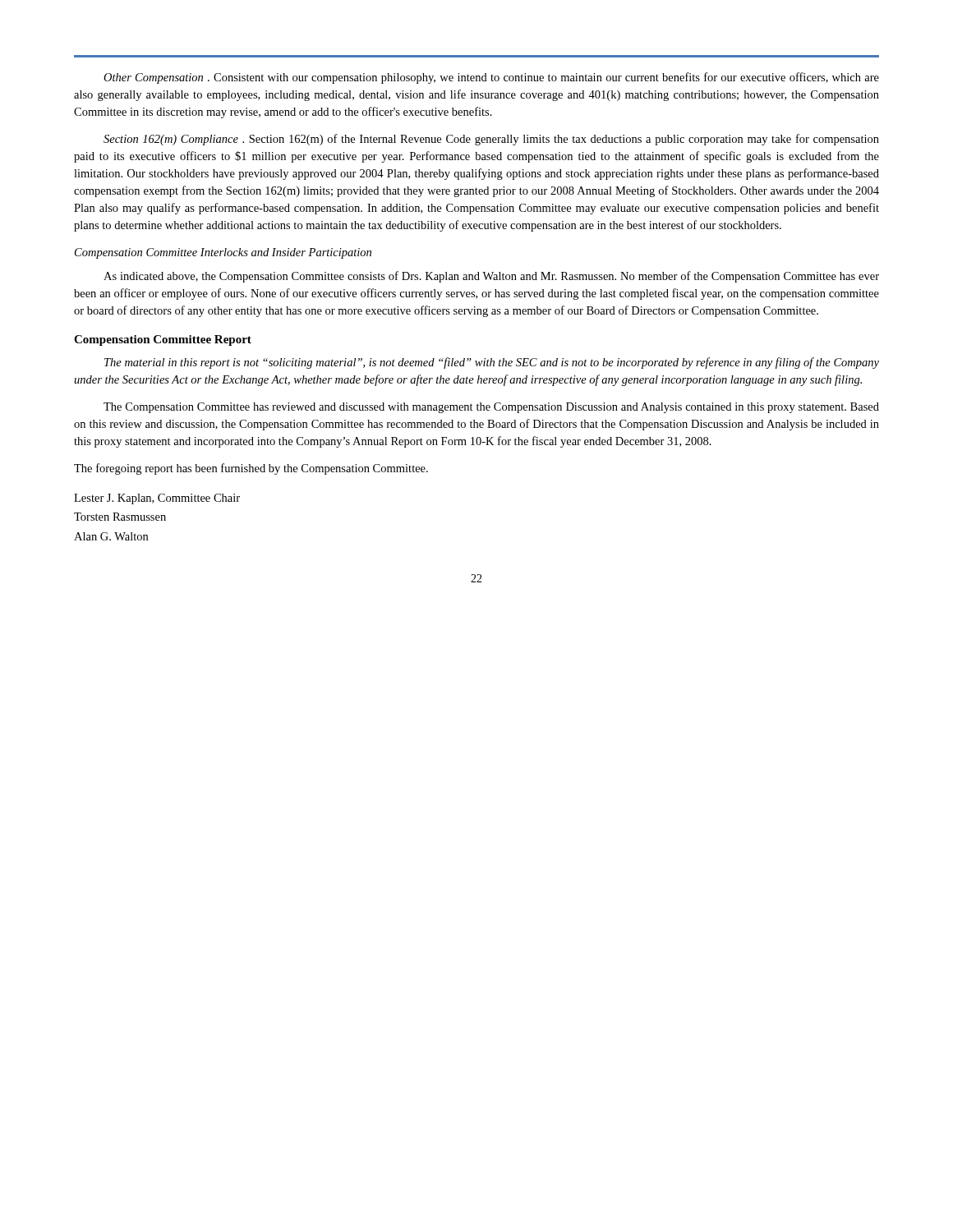Navigate to the element starting "Section 162(m) Compliance . Section 162(m) of the"
The height and width of the screenshot is (1232, 953).
click(476, 183)
